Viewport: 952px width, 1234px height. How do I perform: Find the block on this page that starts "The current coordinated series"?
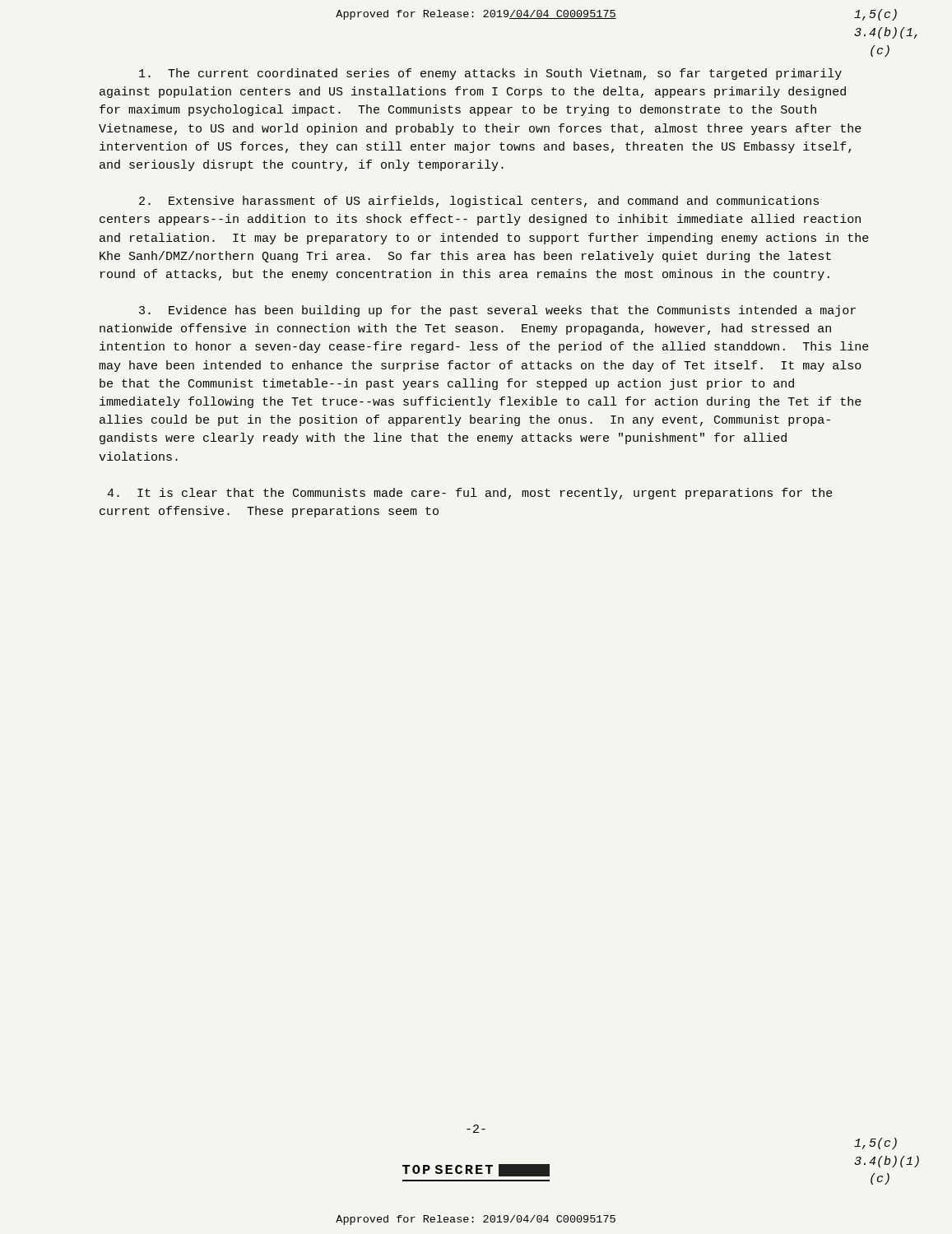(x=480, y=120)
